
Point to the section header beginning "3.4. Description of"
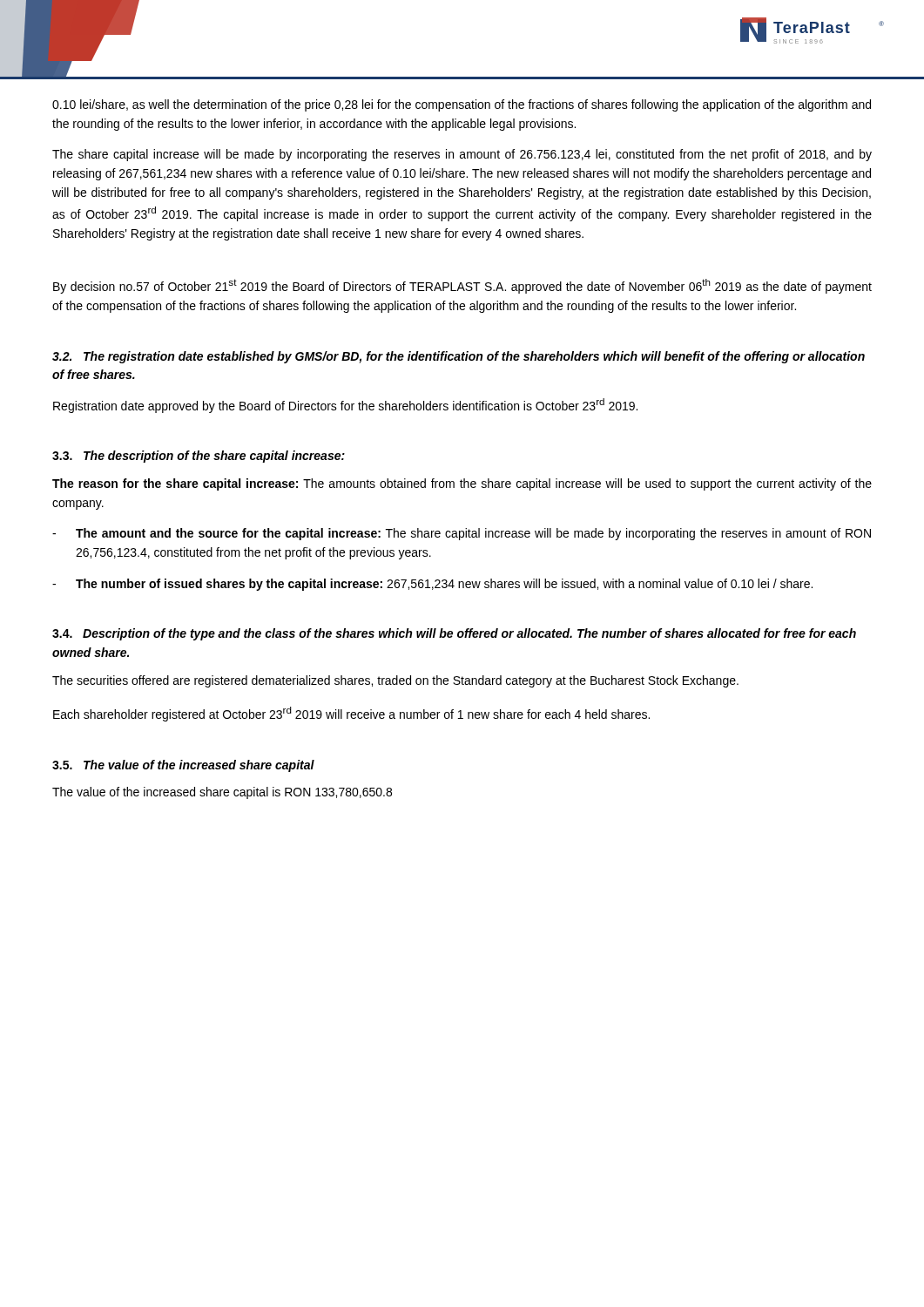coord(454,643)
